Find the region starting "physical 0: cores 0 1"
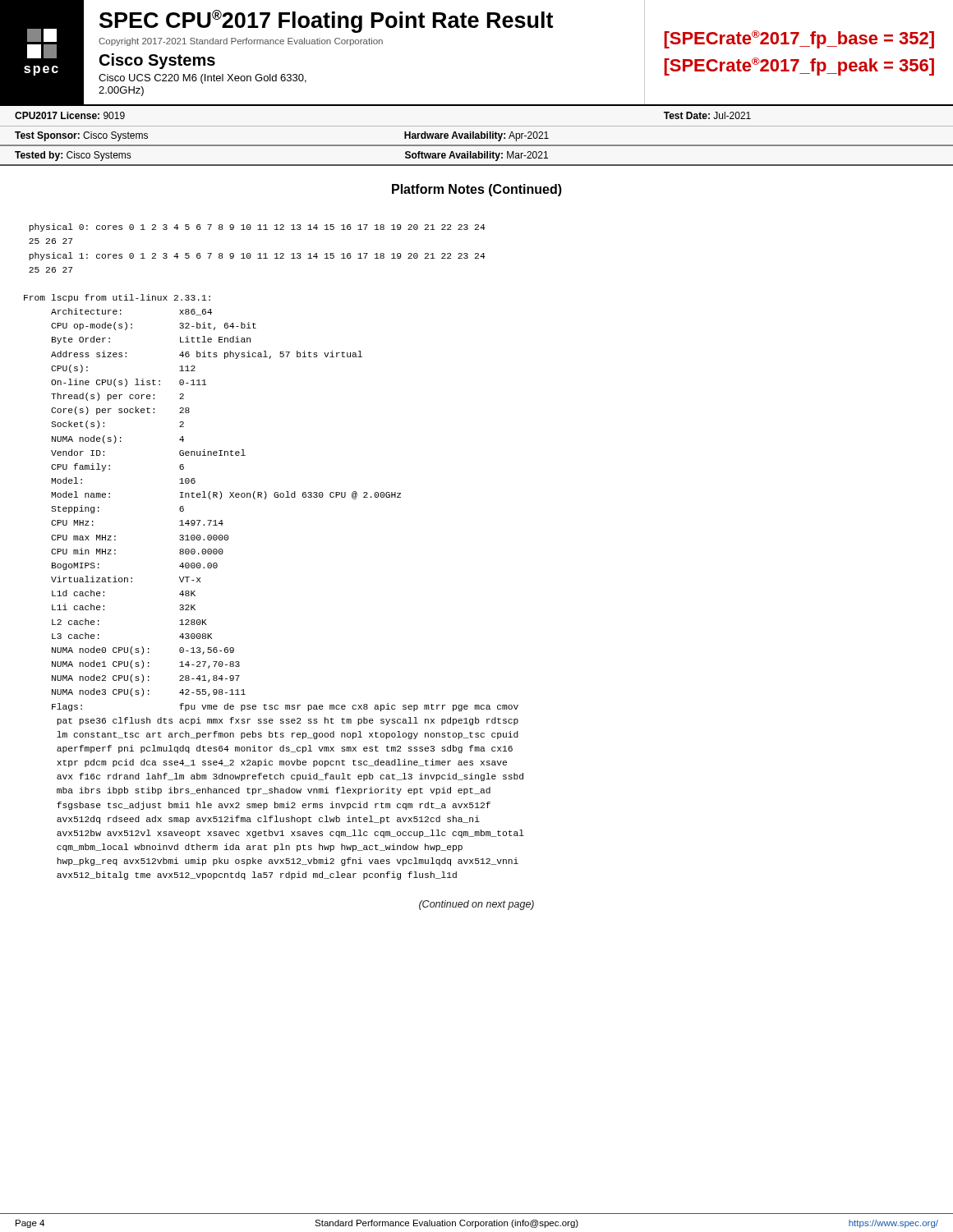The image size is (953, 1232). [x=257, y=228]
